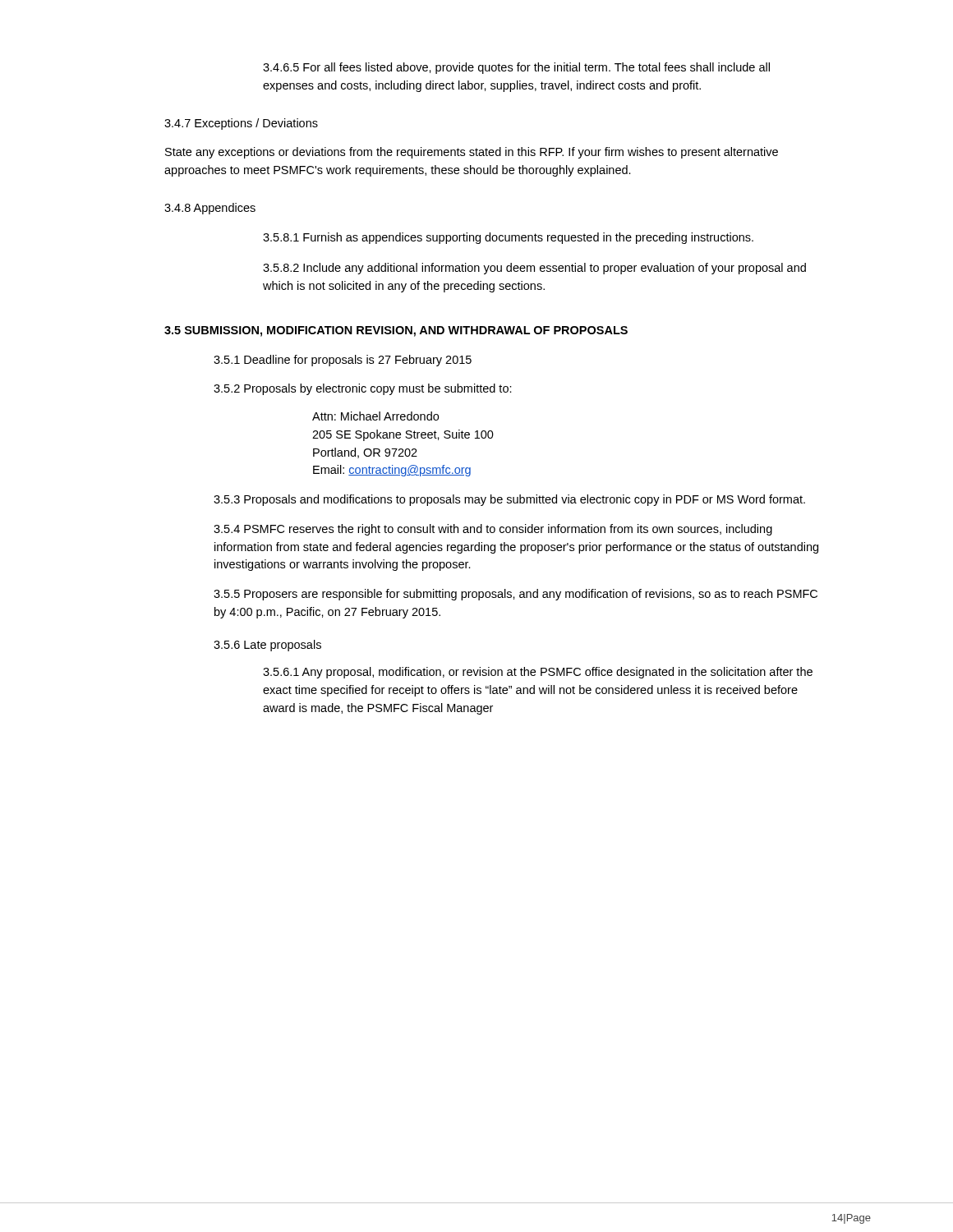Select the text block with the text "5.5 Proposers are responsible for submitting proposals,"

(518, 603)
